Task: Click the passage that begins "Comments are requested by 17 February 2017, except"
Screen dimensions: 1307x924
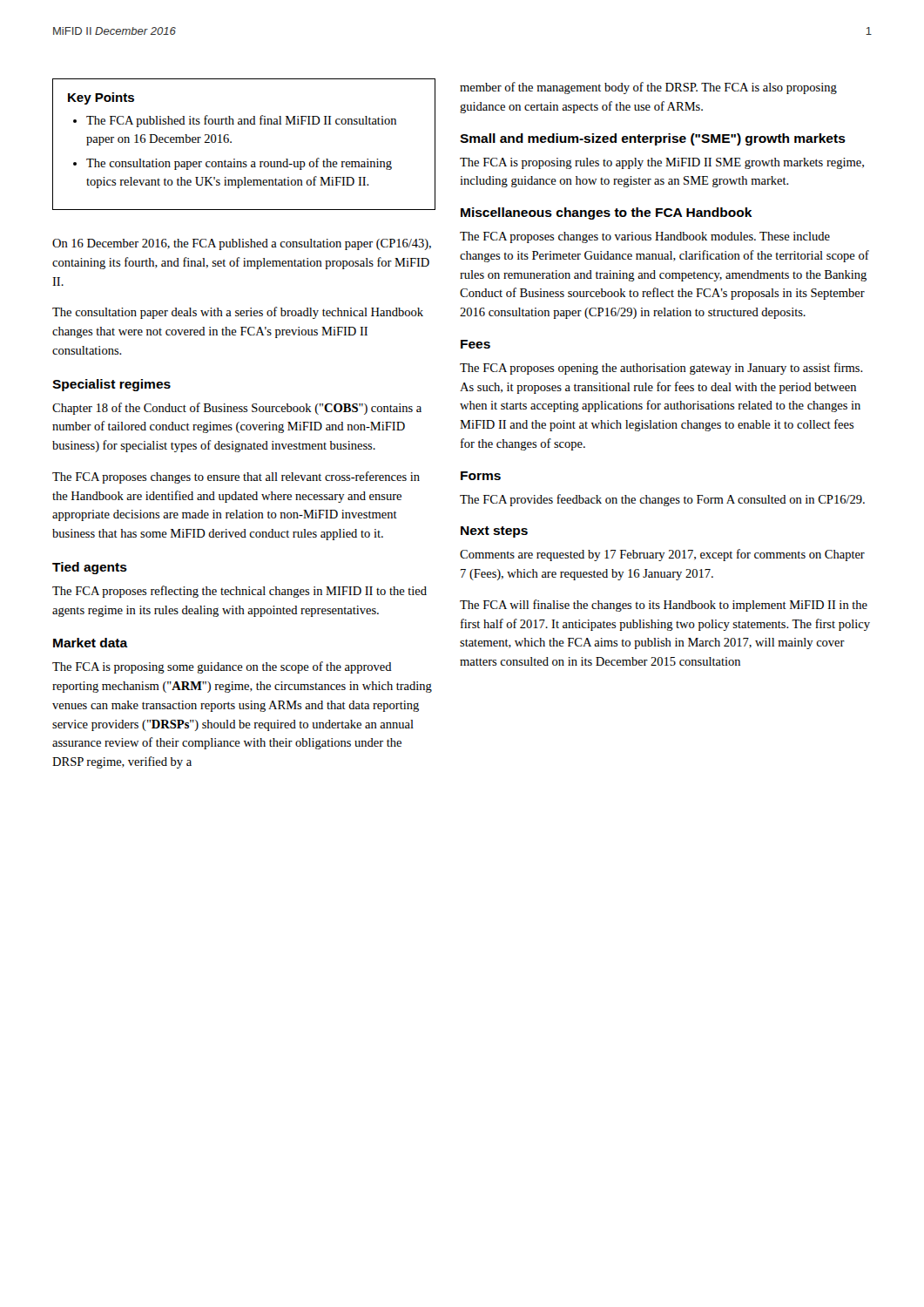Action: click(x=662, y=564)
